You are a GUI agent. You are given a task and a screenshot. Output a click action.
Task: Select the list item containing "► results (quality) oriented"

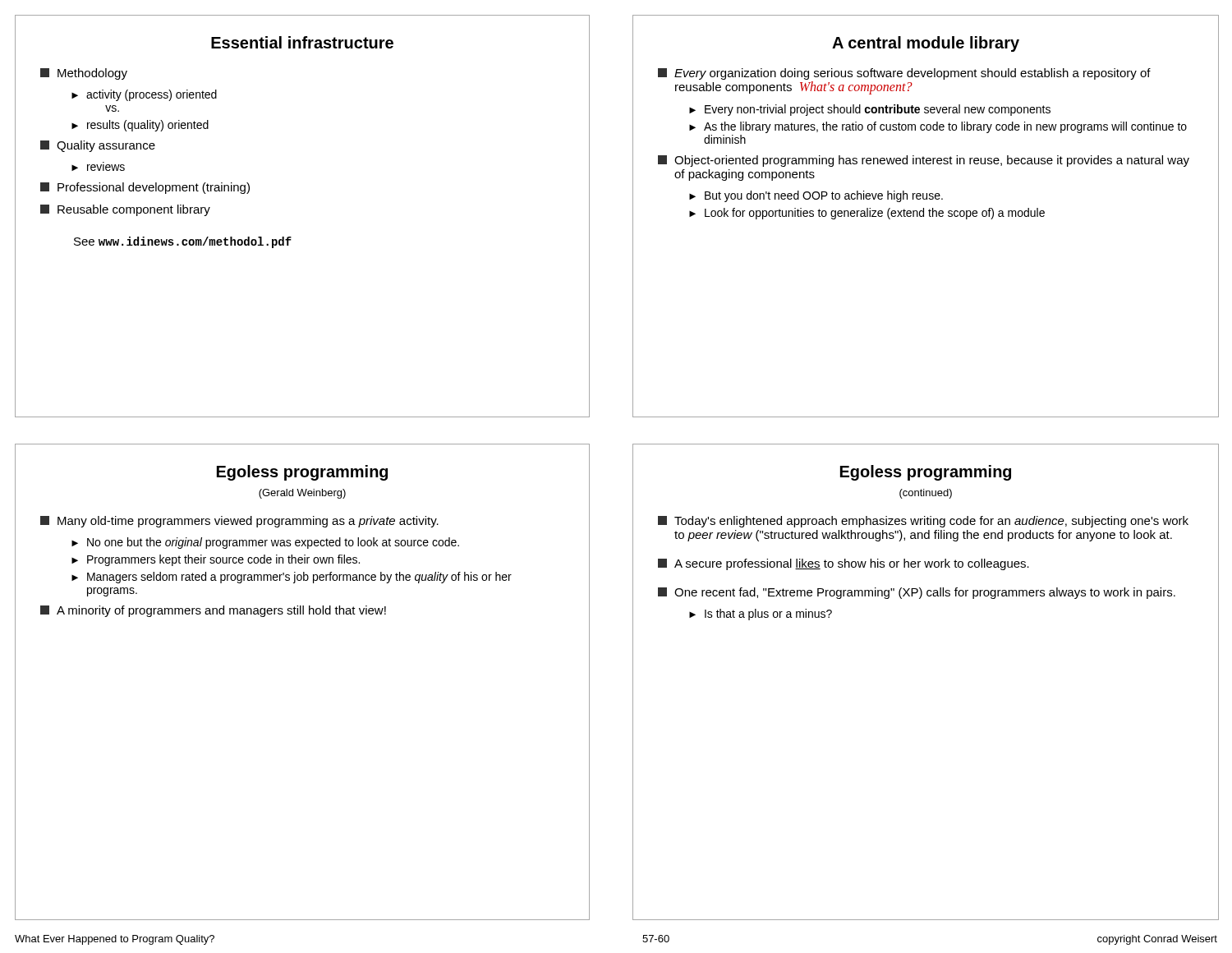[x=139, y=125]
